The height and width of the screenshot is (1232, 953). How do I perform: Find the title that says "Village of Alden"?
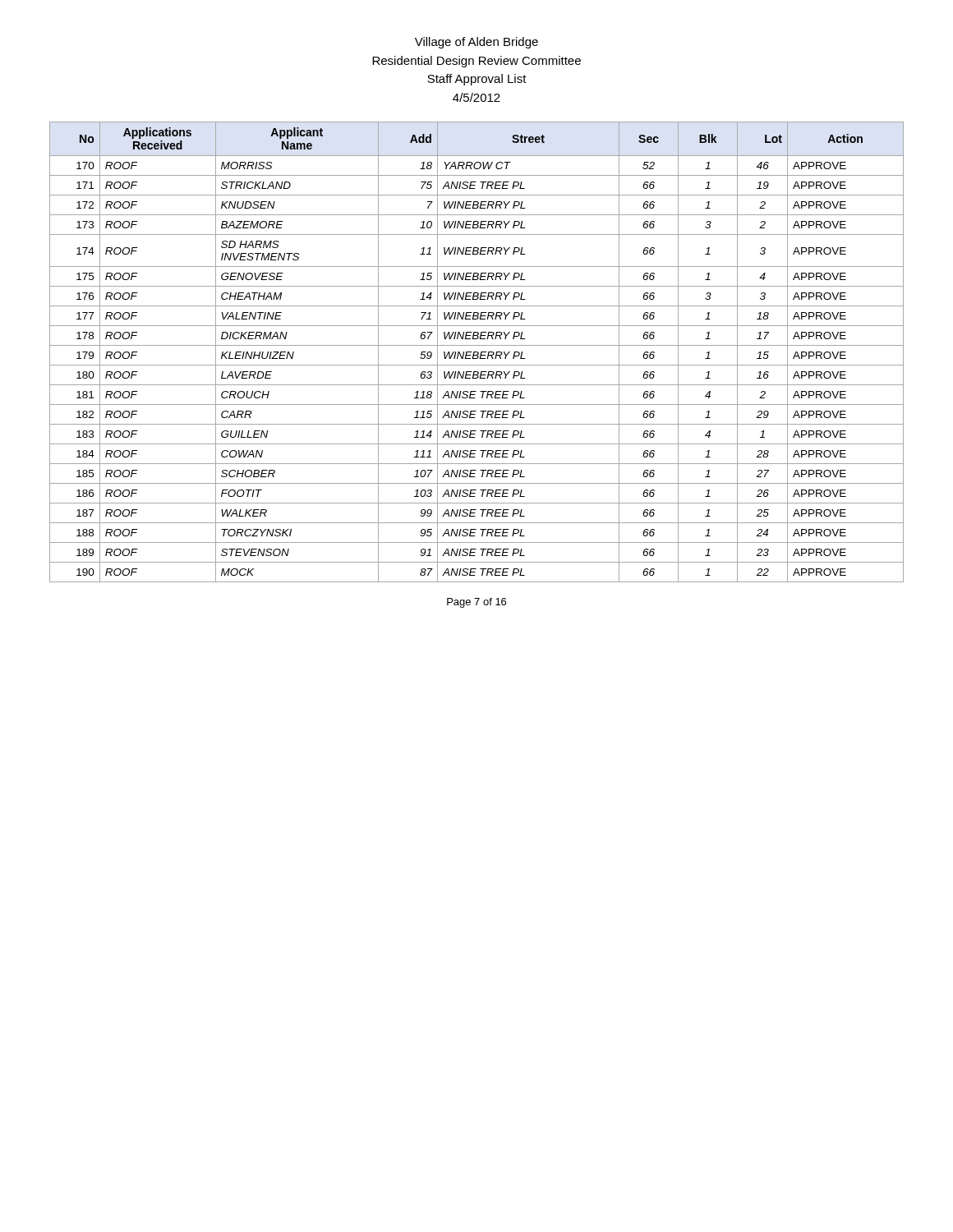476,70
